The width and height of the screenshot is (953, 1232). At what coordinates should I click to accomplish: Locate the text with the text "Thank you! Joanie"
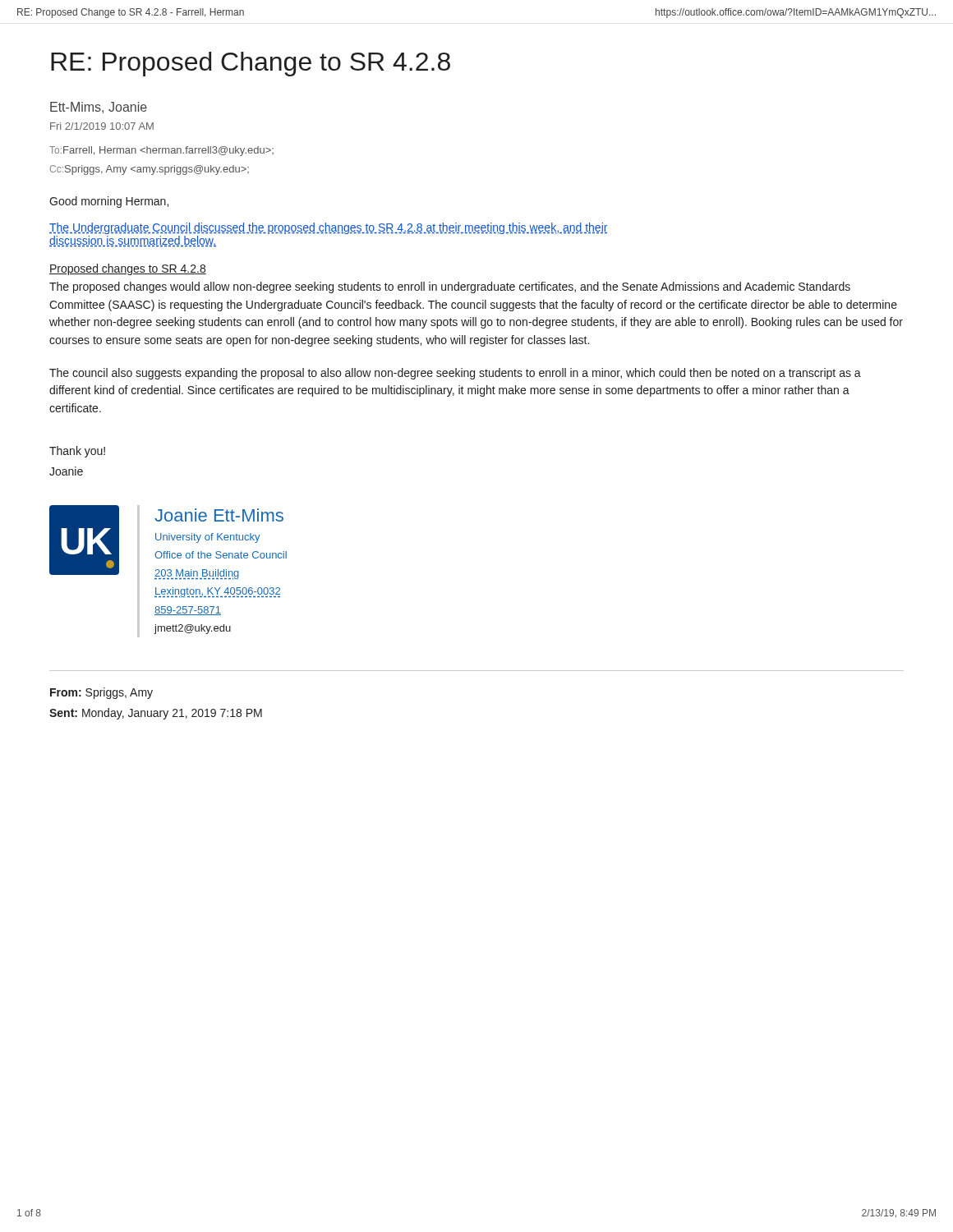pos(78,461)
